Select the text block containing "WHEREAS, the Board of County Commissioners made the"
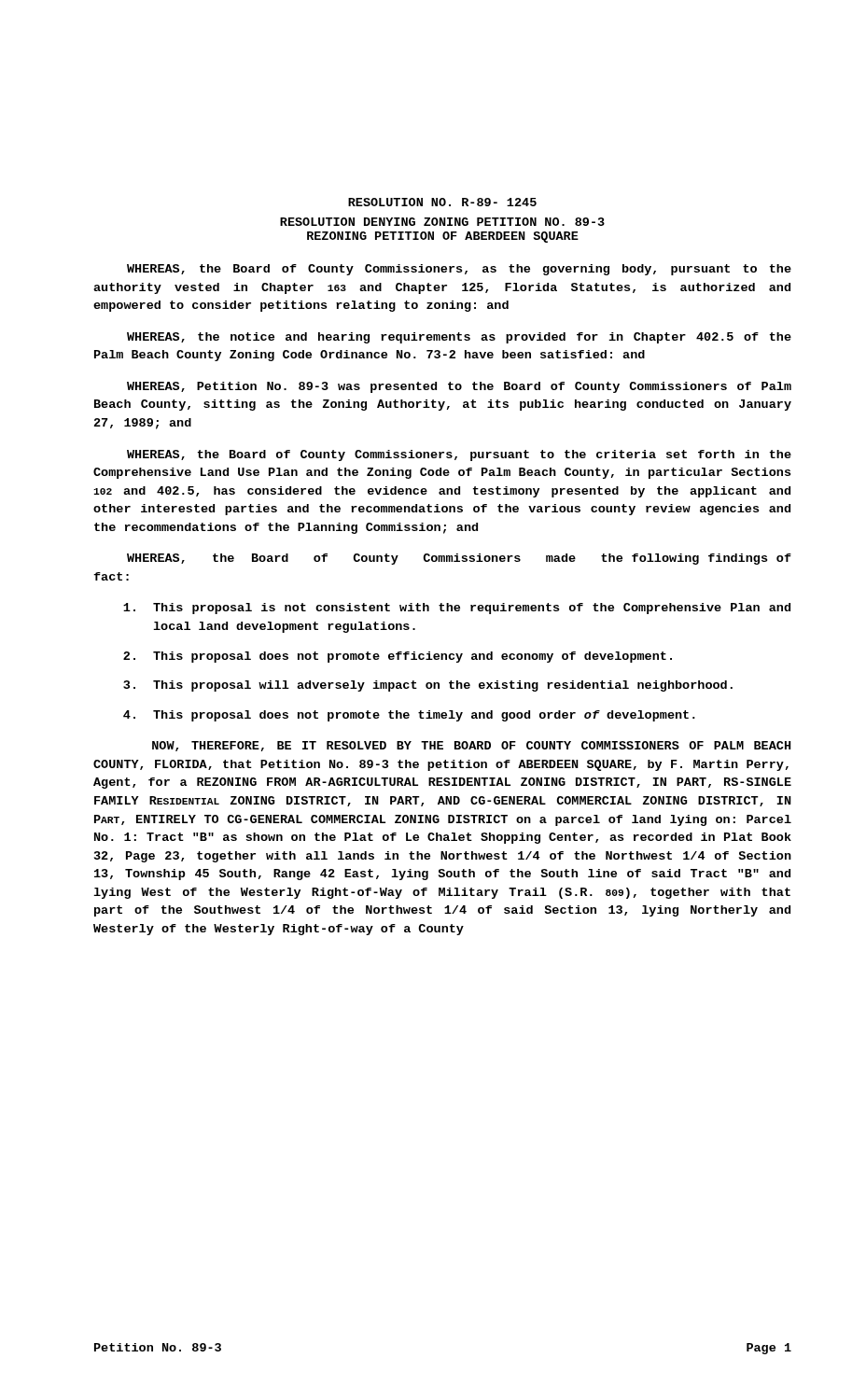 pyautogui.click(x=442, y=568)
